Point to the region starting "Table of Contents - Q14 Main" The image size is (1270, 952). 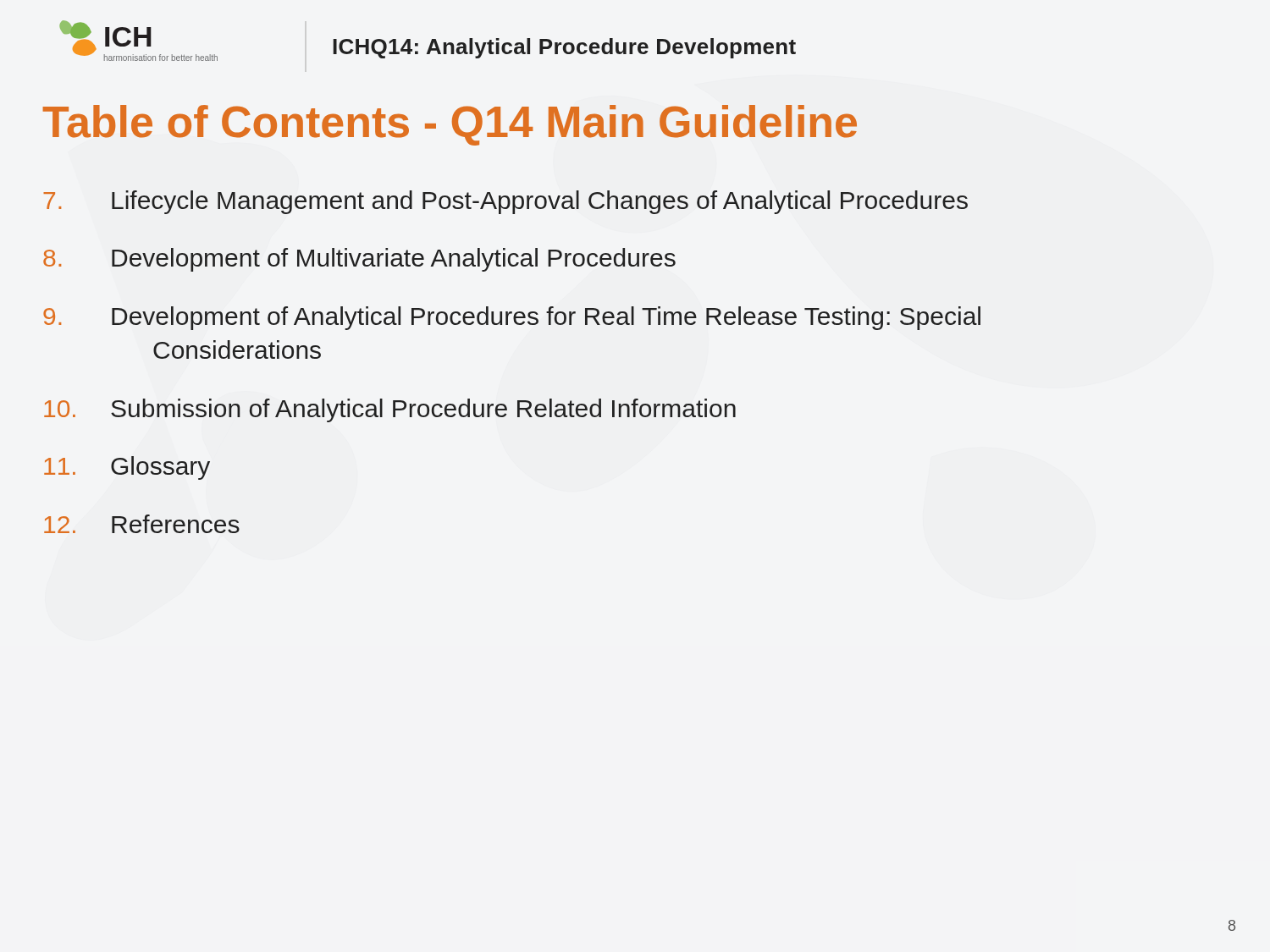(x=450, y=122)
